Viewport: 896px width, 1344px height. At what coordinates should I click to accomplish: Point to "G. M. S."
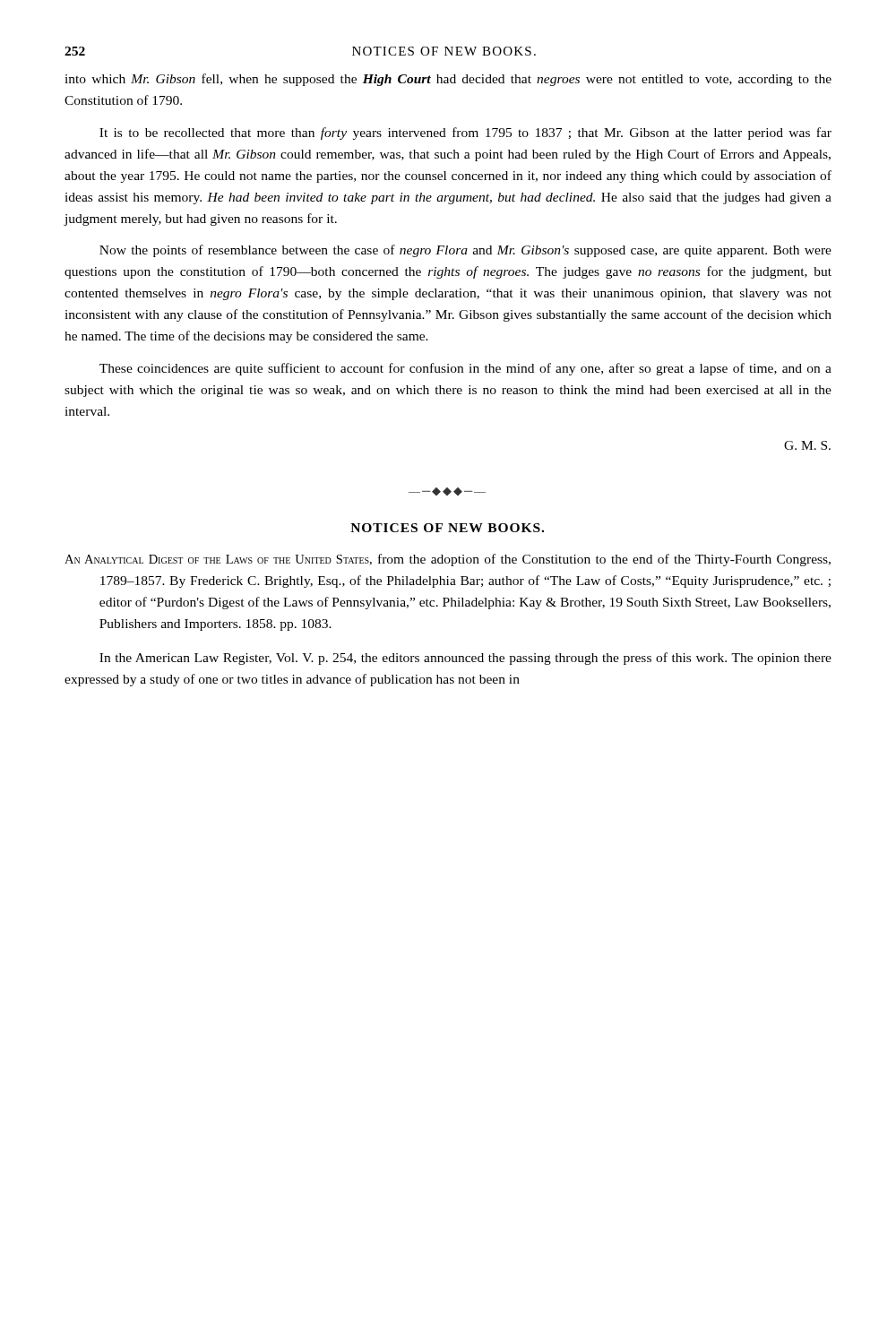pos(808,445)
